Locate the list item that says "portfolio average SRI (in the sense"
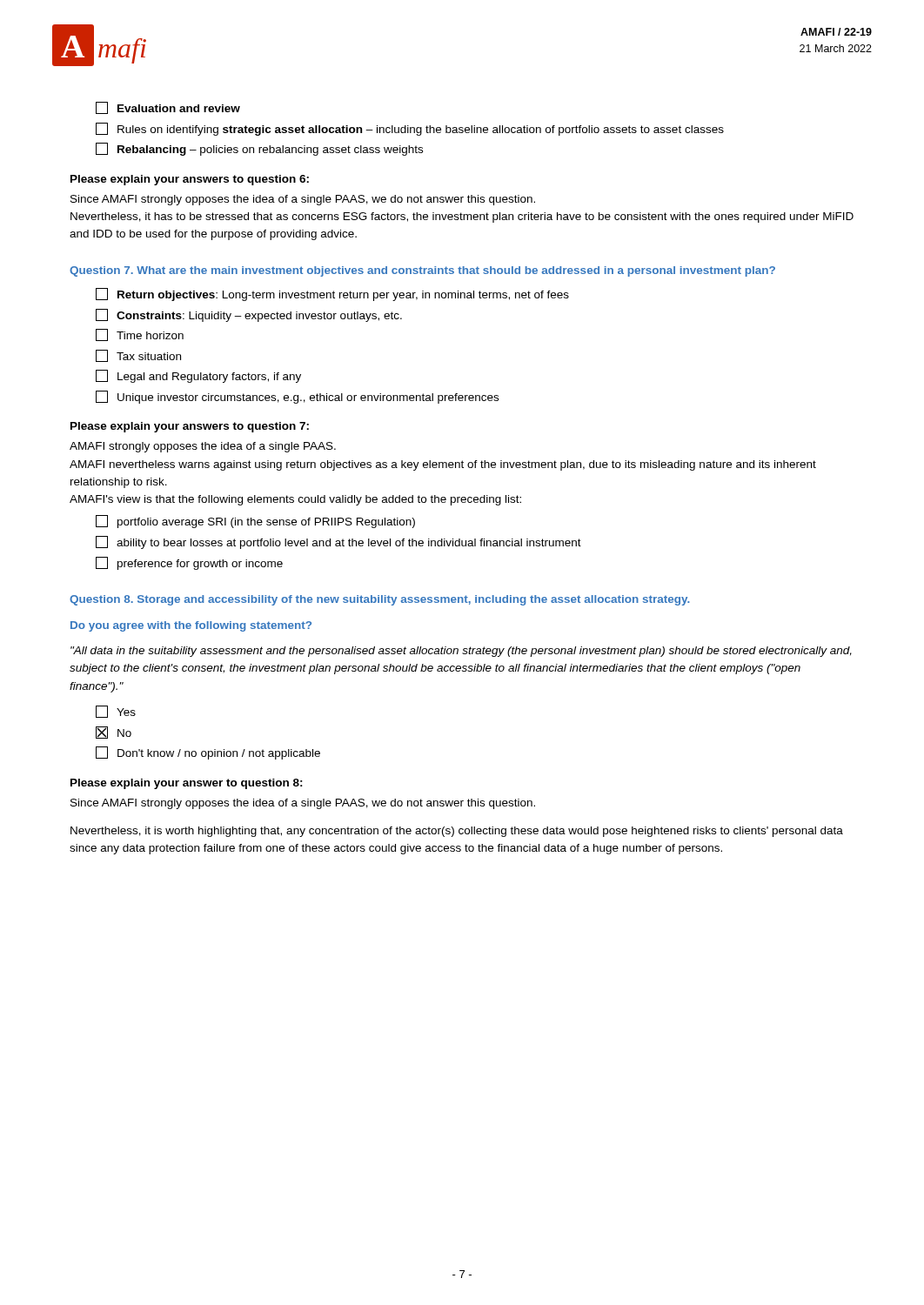Viewport: 924px width, 1305px height. (x=255, y=522)
